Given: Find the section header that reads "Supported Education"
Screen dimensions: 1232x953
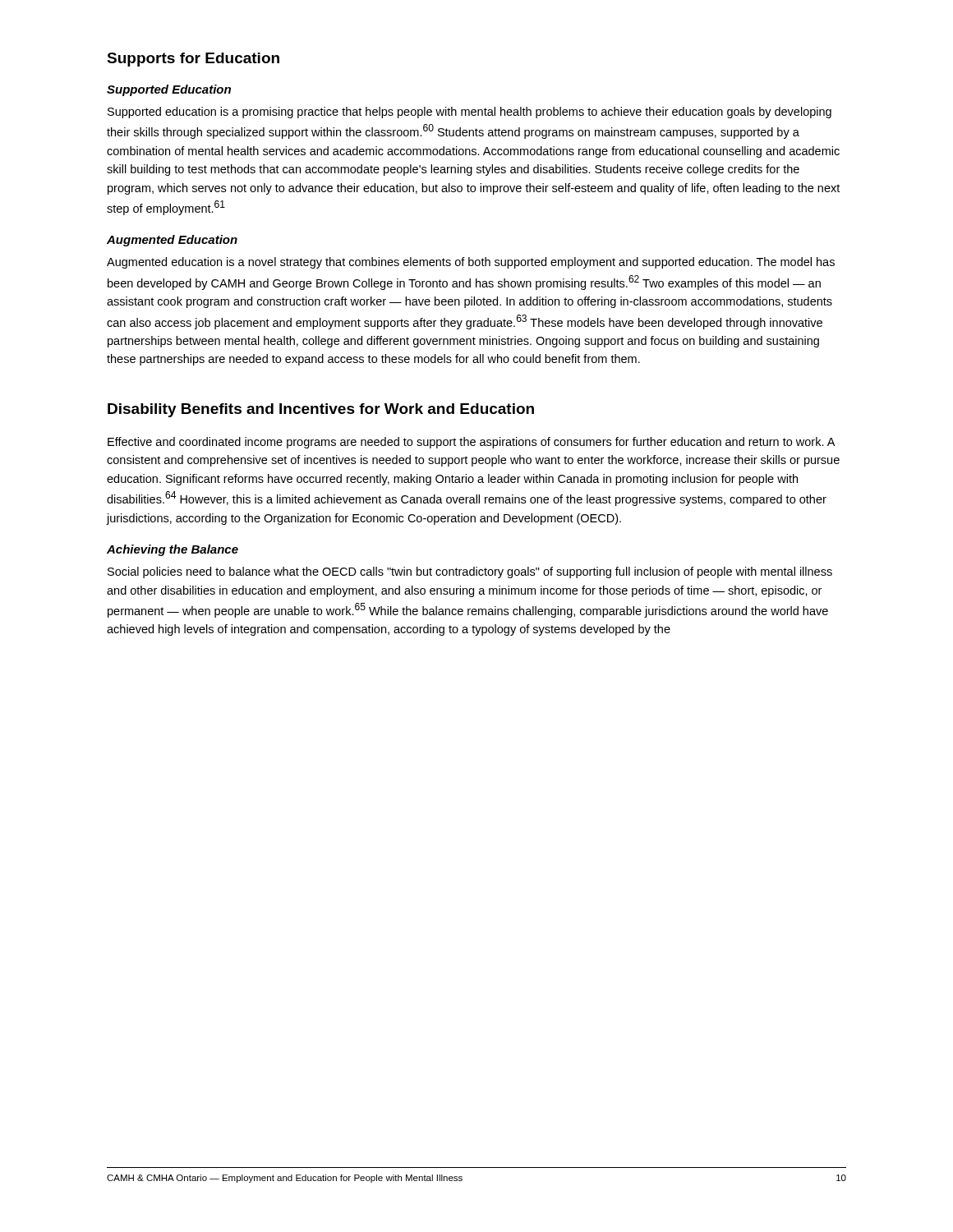Looking at the screenshot, I should pos(169,90).
